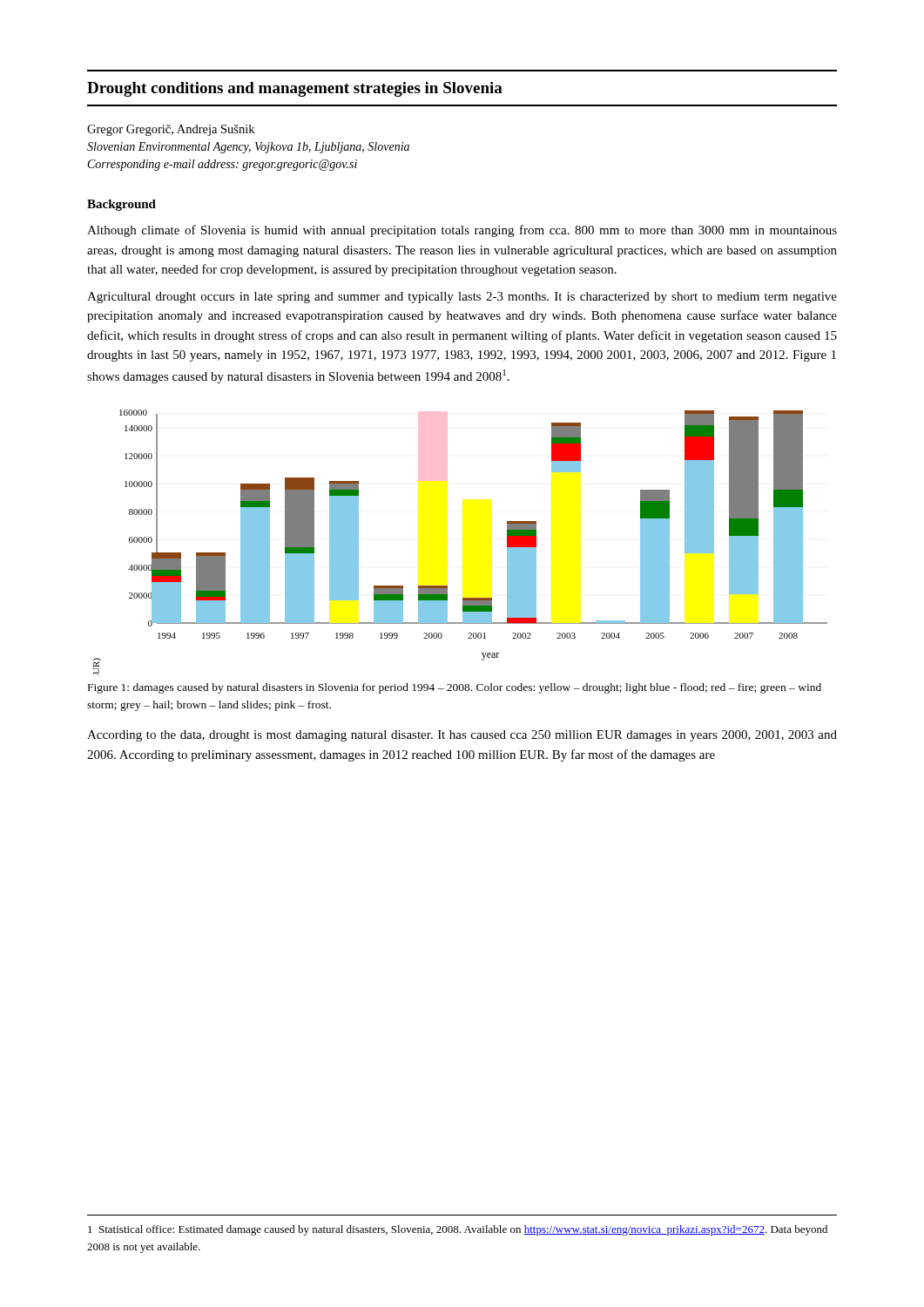Click on the element starting "Drought conditions and management strategies in"

point(462,88)
